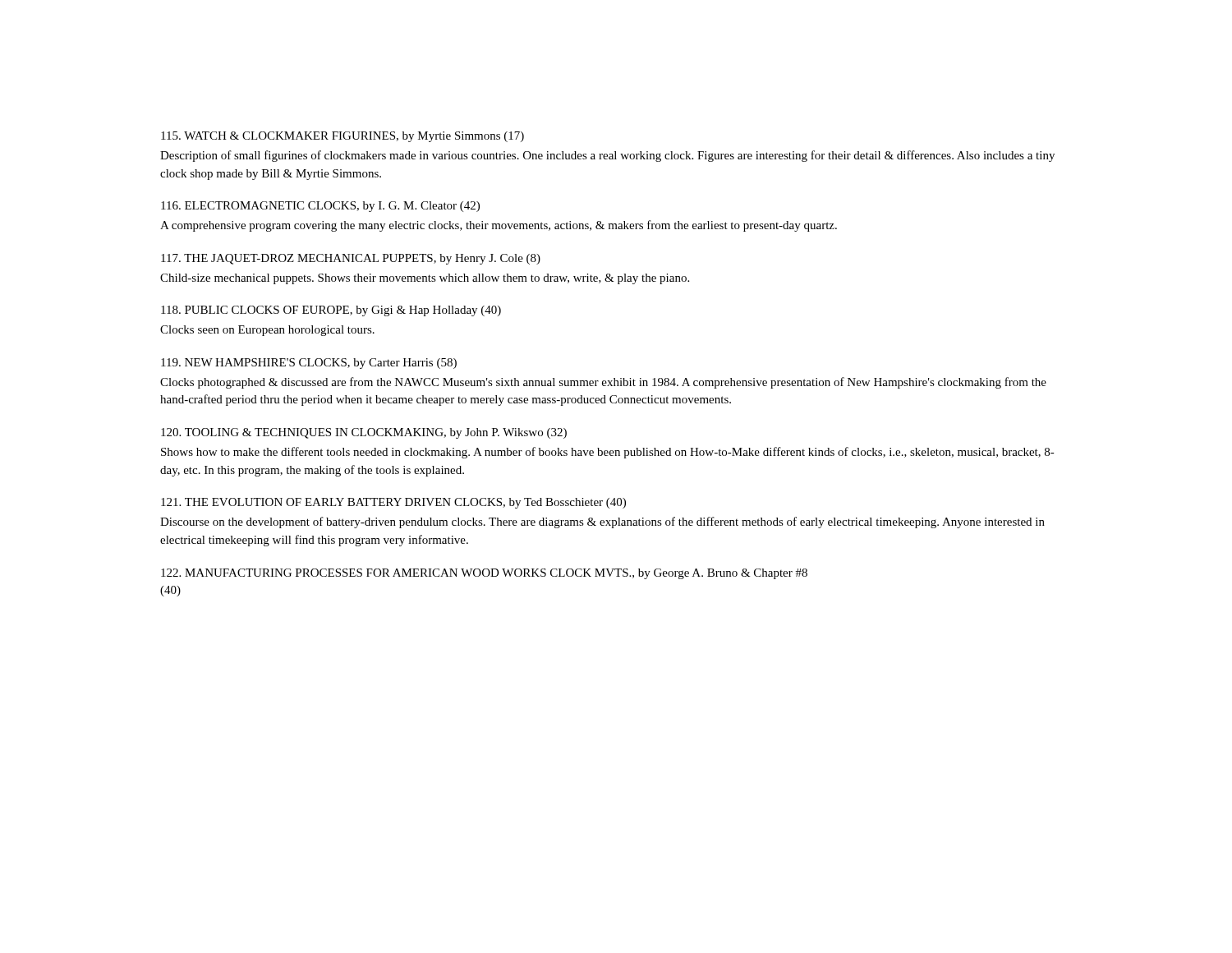Find the list item containing "122. MANUFACTURING PROCESSES FOR"

[616, 582]
